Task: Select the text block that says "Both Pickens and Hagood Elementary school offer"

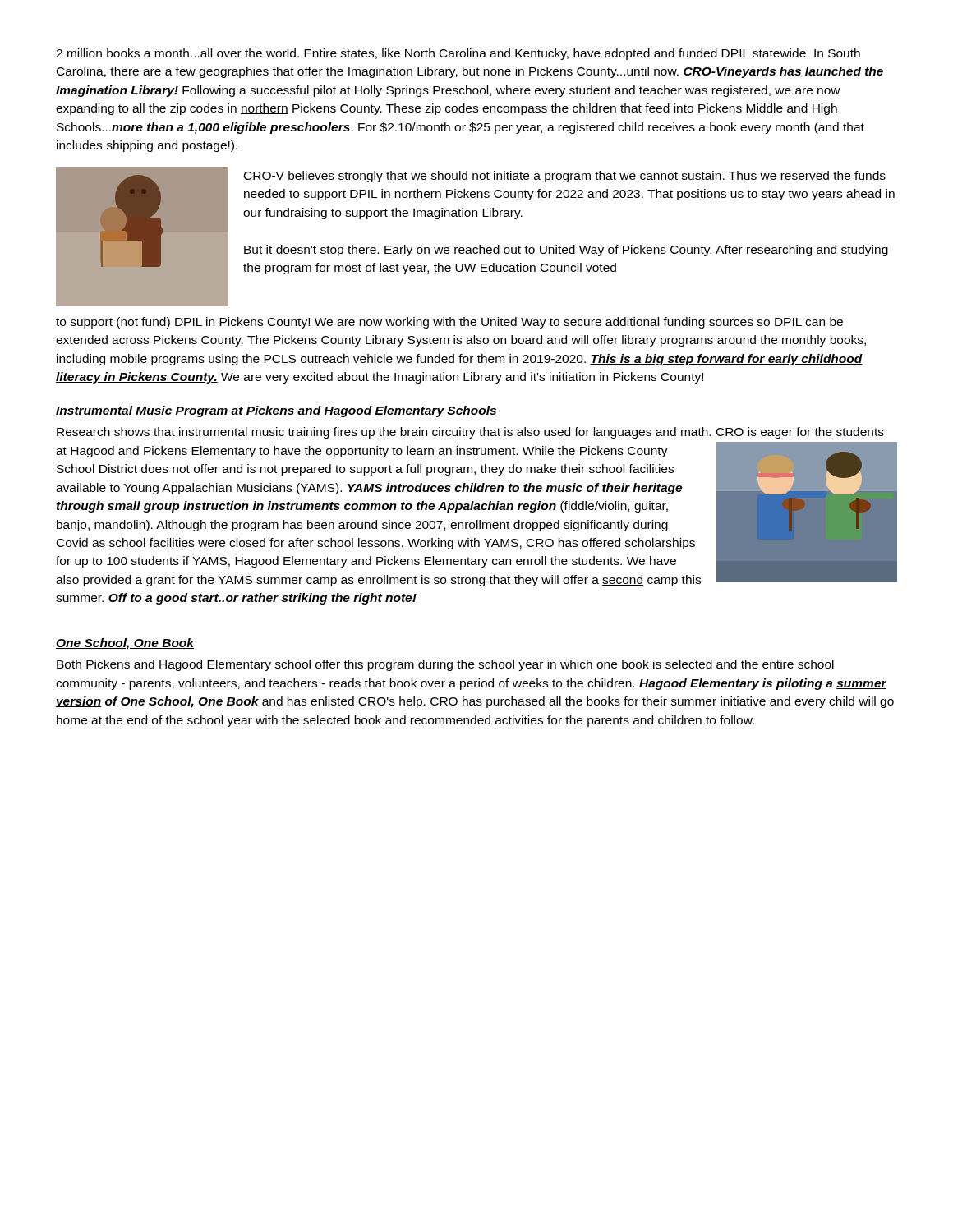Action: (x=475, y=692)
